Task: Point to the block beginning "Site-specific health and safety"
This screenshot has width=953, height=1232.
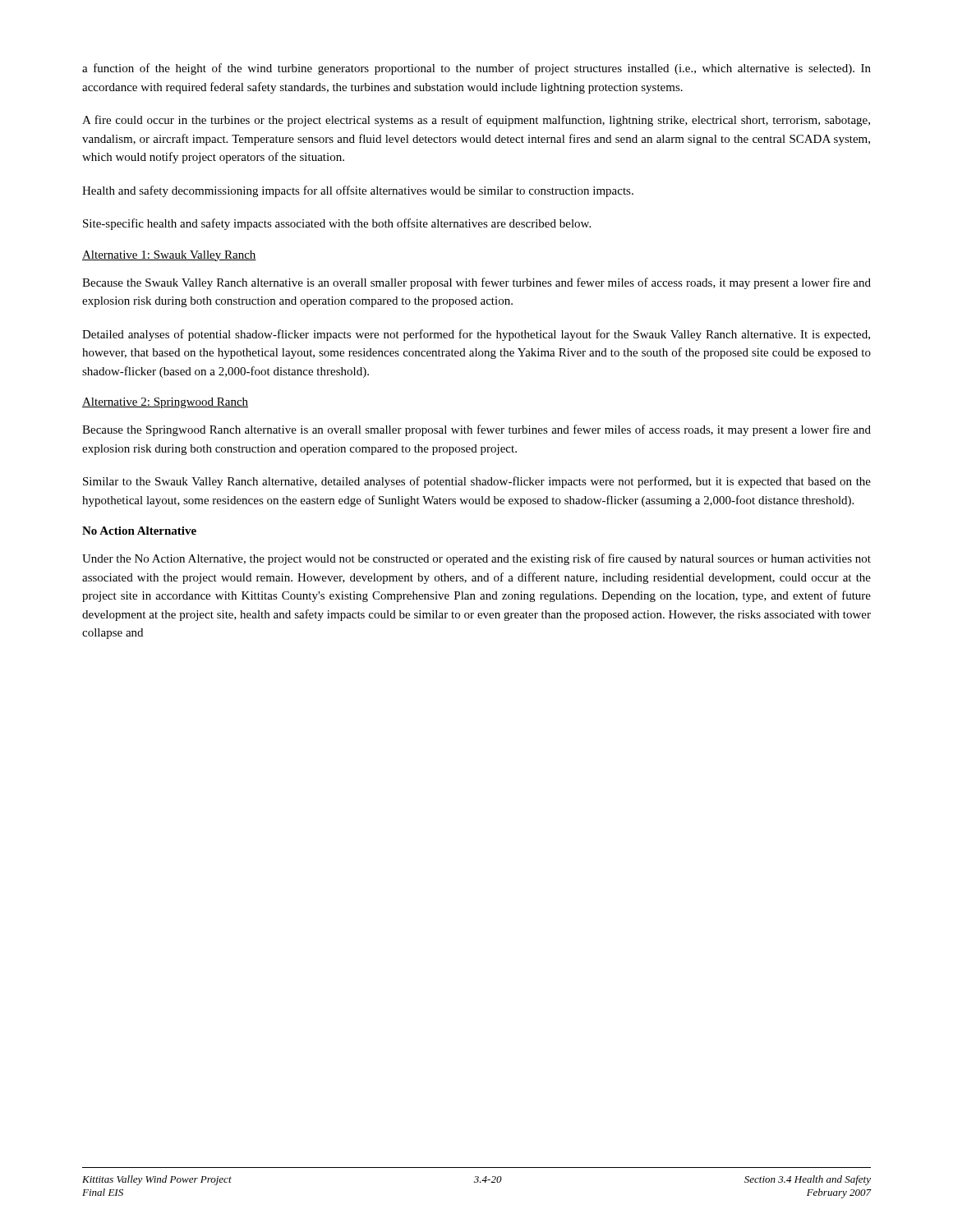Action: point(337,223)
